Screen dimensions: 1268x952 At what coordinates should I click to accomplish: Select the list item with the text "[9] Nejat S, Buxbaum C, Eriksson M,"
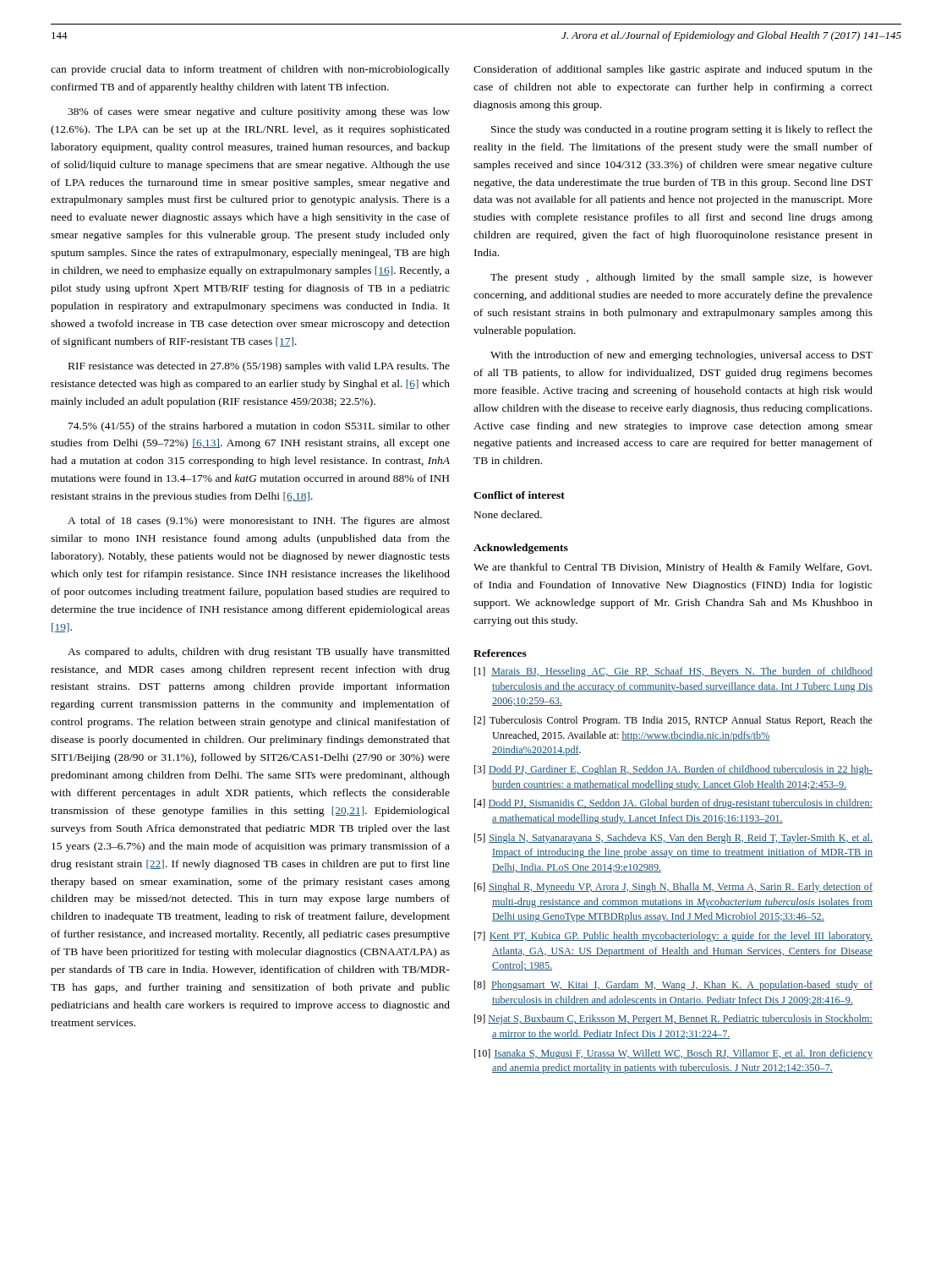pos(673,1026)
